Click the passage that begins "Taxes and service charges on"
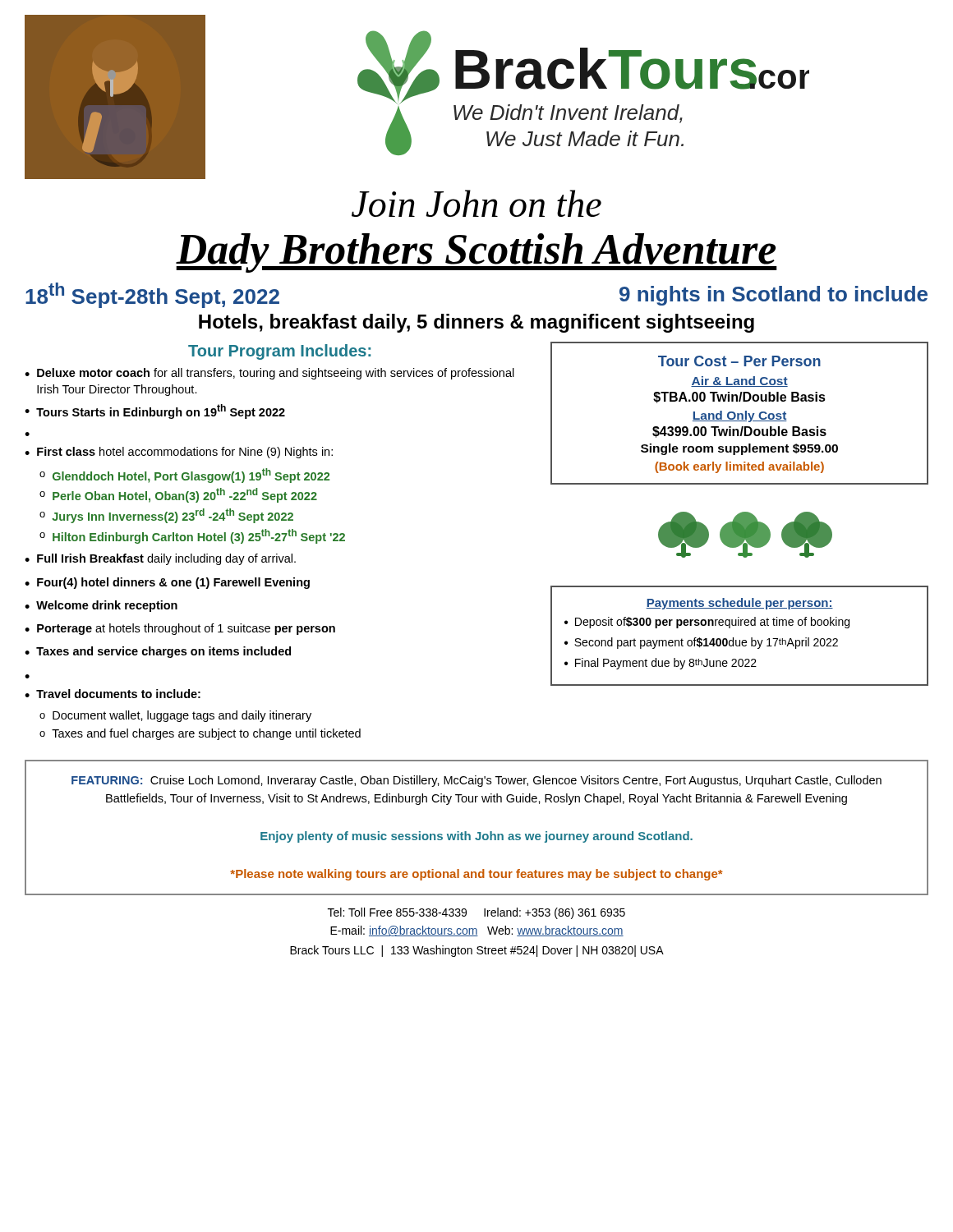 click(x=164, y=652)
